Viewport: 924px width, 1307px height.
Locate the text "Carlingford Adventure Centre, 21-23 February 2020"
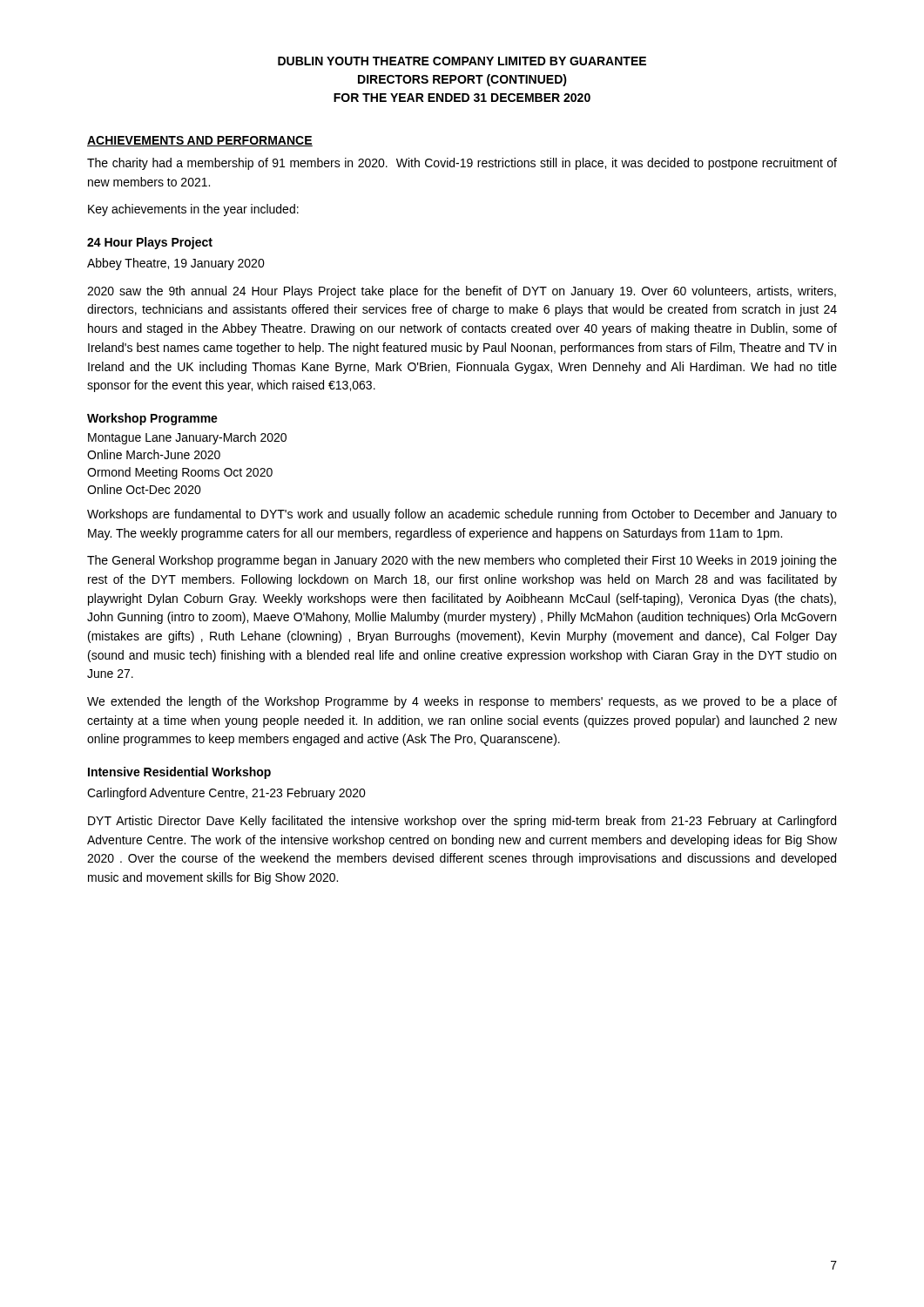click(226, 793)
